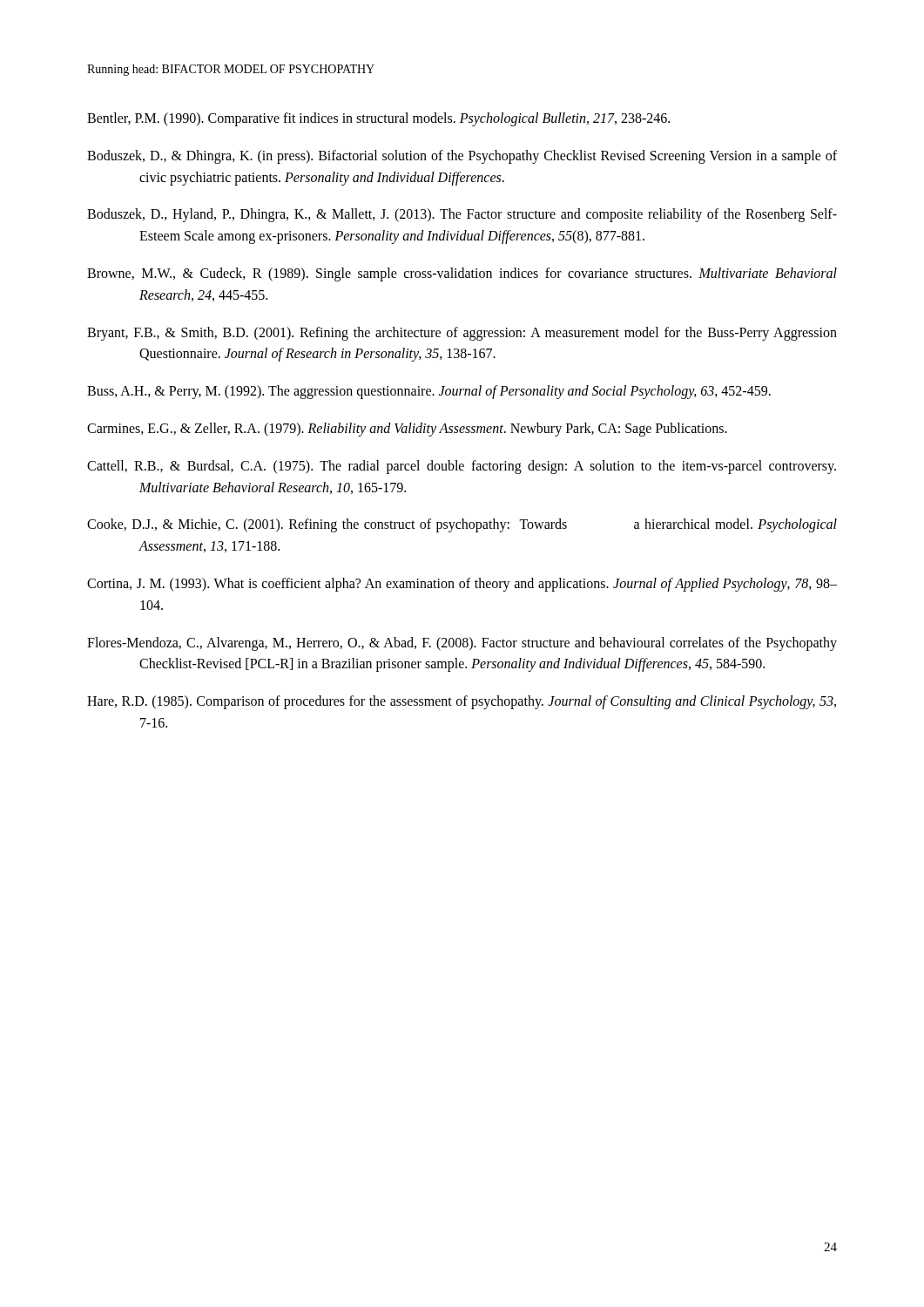Find the block on this page that starts "Bentler, P.M. (1990)."
Screen dimensions: 1307x924
pyautogui.click(x=379, y=118)
